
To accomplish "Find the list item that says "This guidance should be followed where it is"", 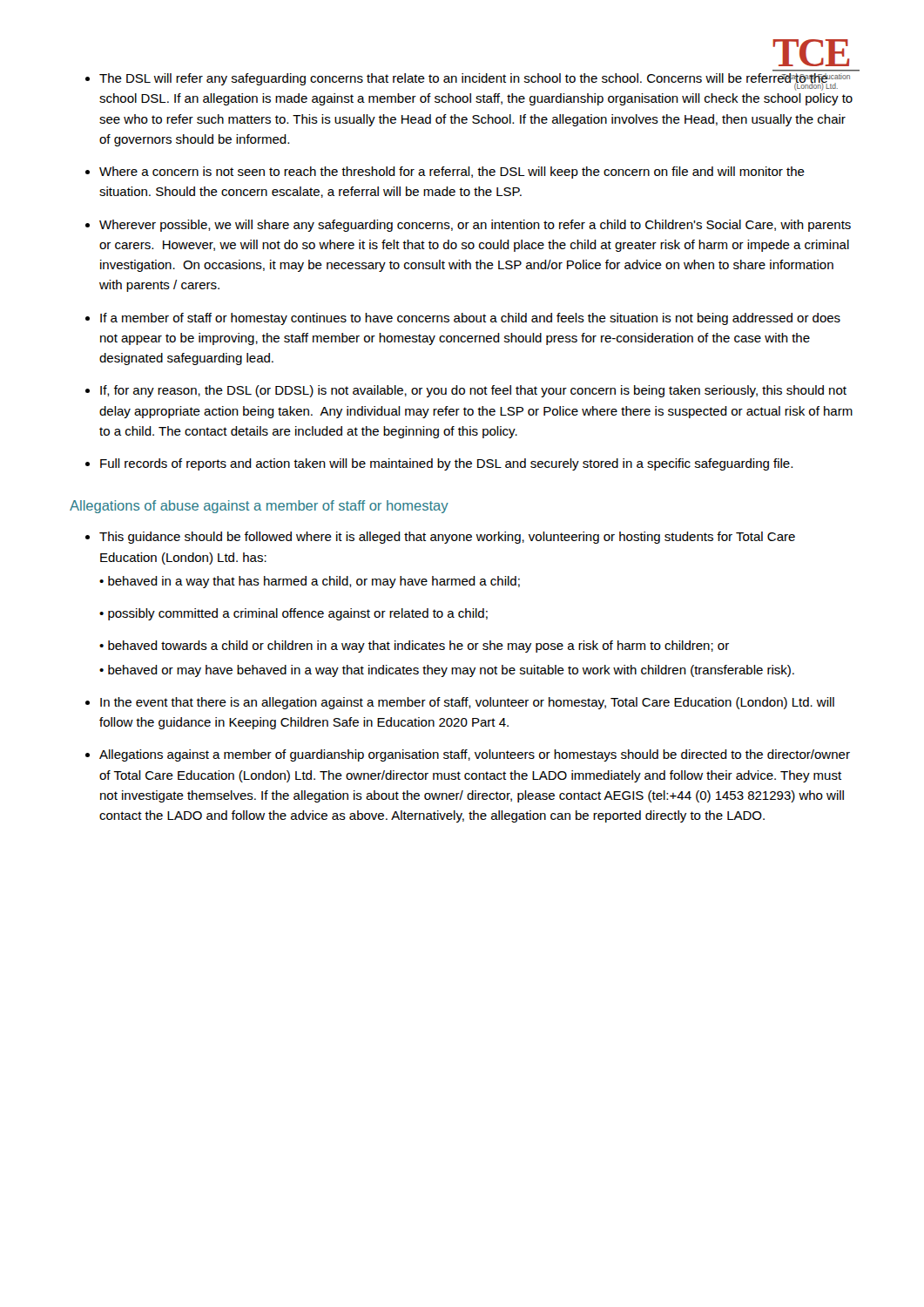I will pos(477,604).
